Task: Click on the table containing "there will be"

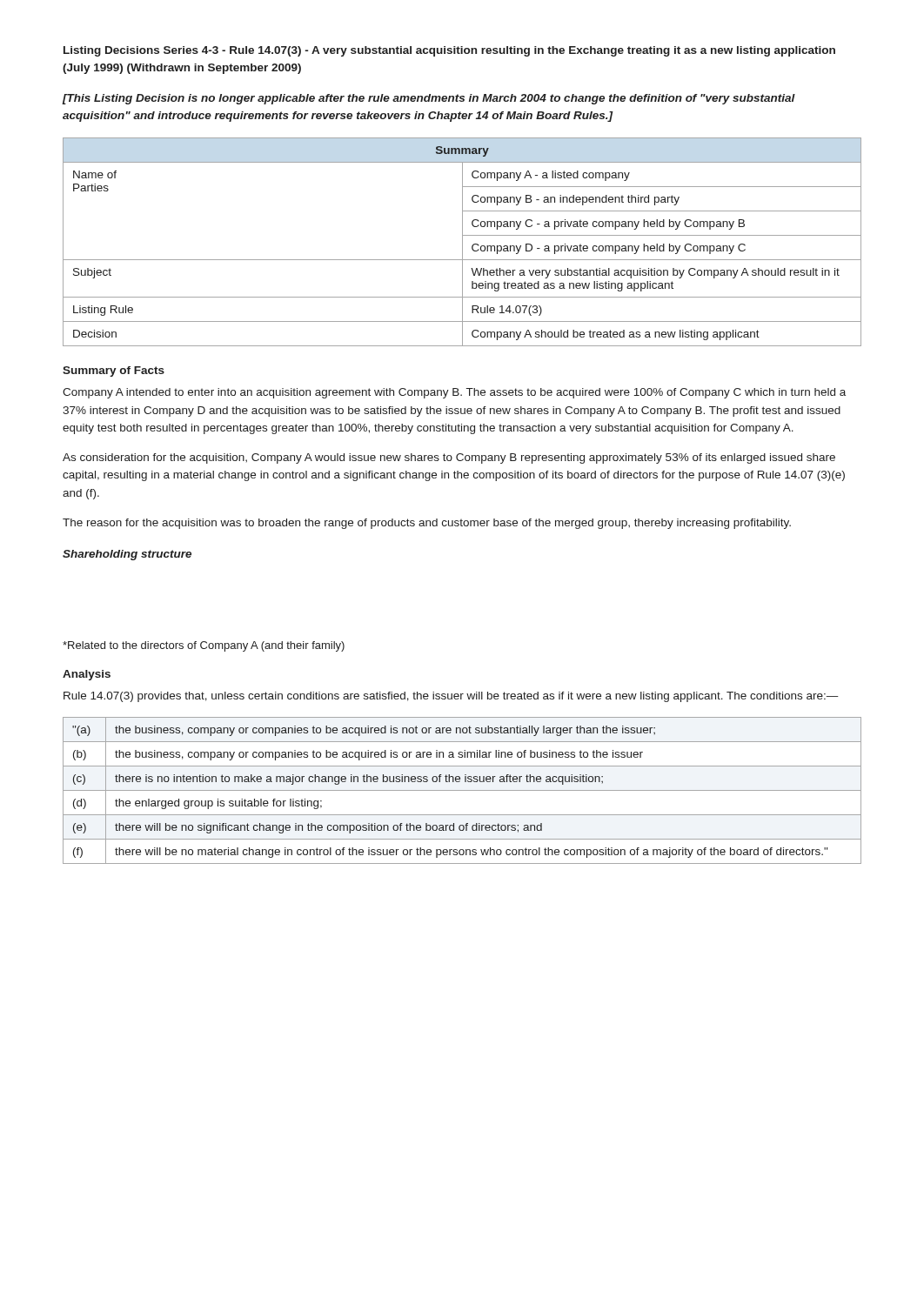Action: tap(462, 791)
